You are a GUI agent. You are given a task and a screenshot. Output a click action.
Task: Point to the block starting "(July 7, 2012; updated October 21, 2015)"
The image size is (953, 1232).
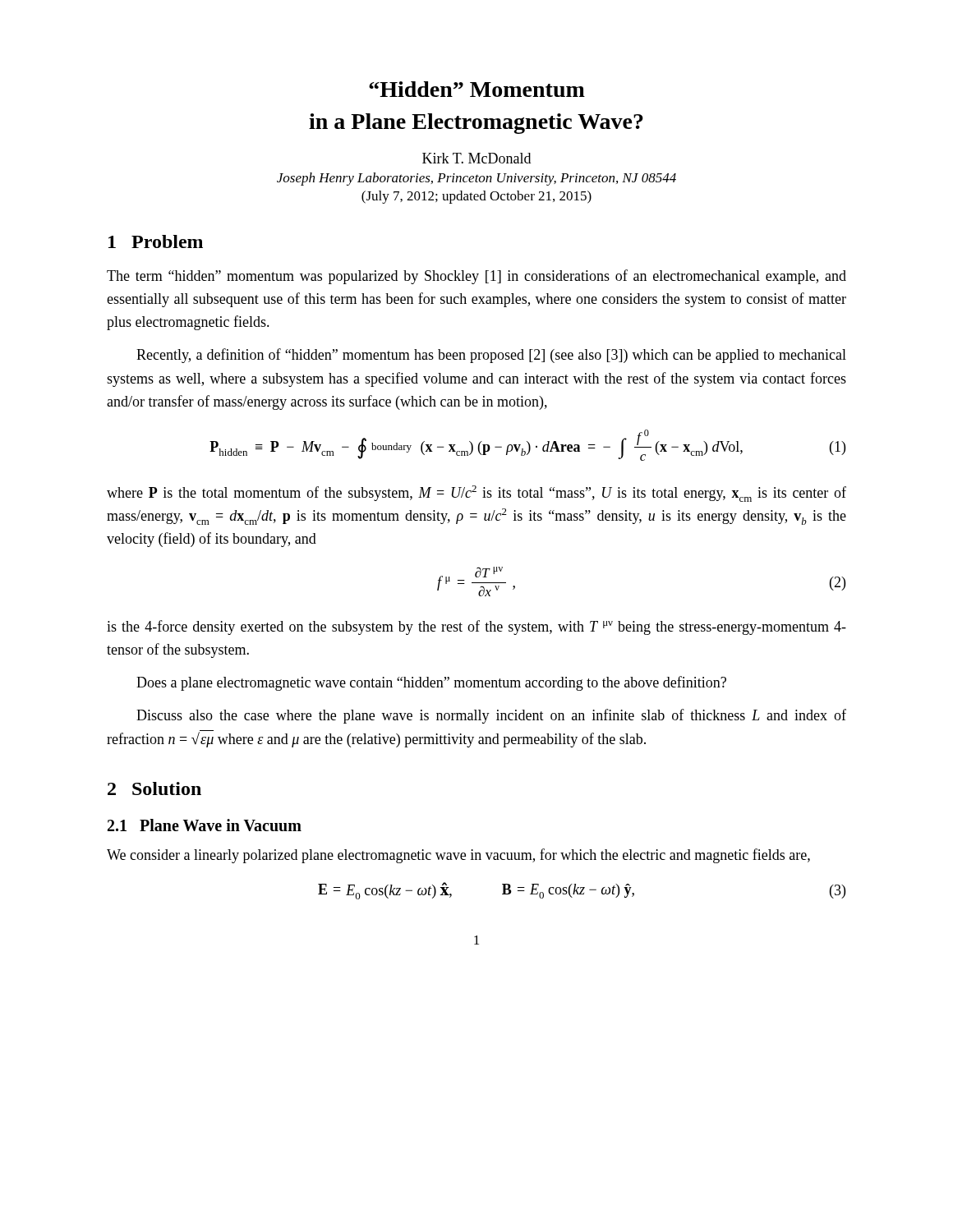pyautogui.click(x=476, y=196)
